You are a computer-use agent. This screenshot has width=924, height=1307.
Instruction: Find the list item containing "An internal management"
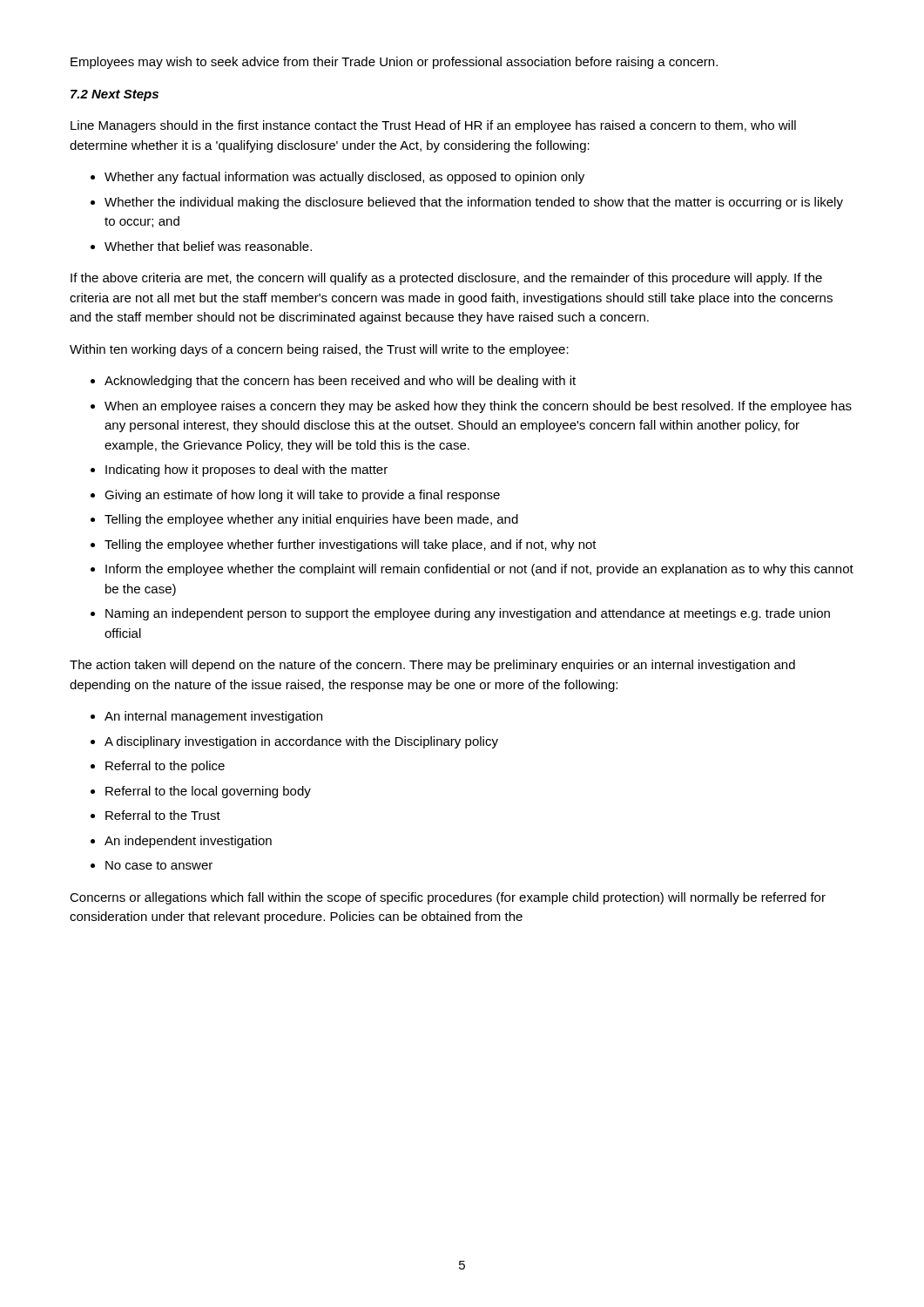point(214,716)
